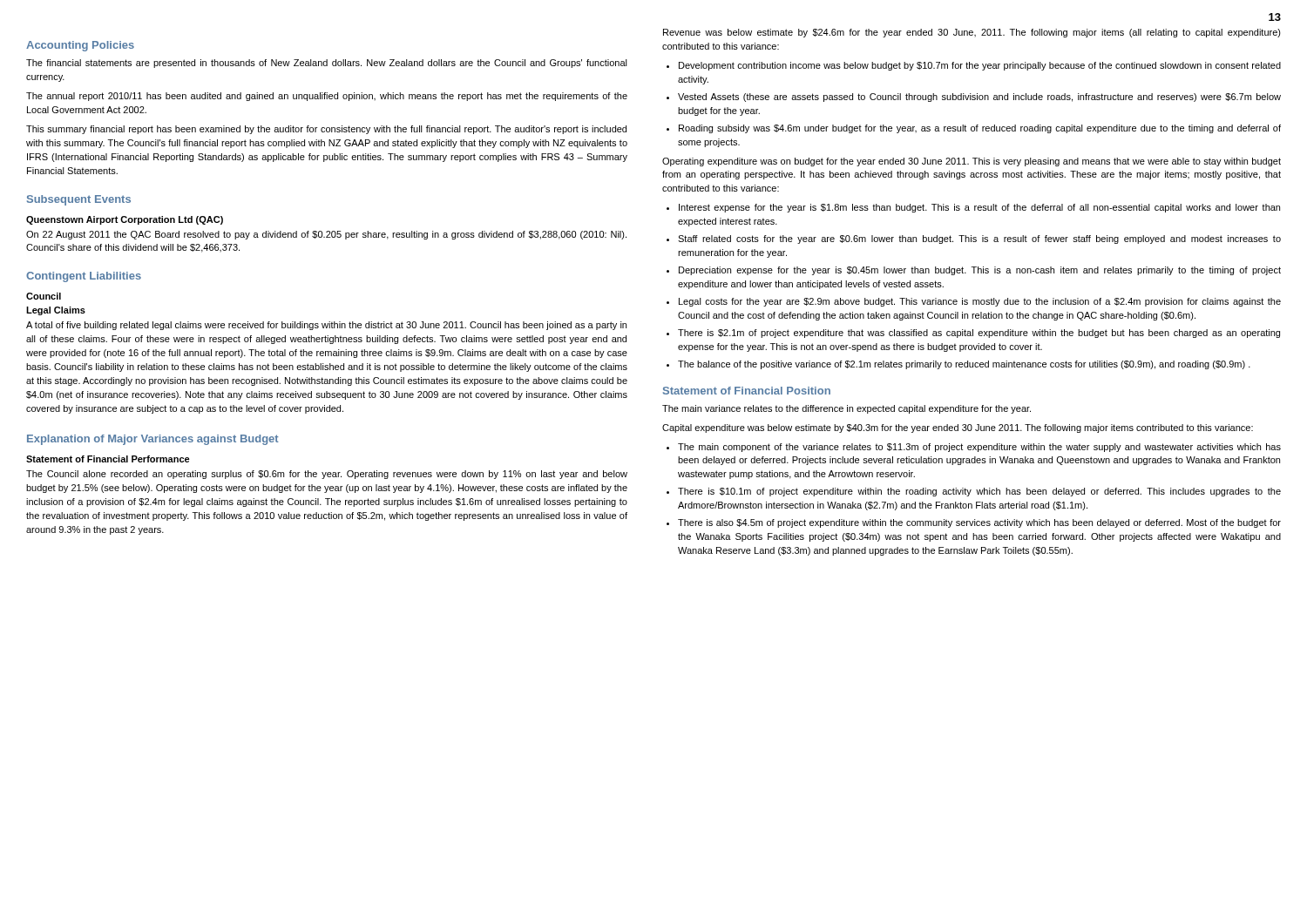
Task: Click on the block starting "Explanation of Major Variances"
Action: click(x=152, y=438)
